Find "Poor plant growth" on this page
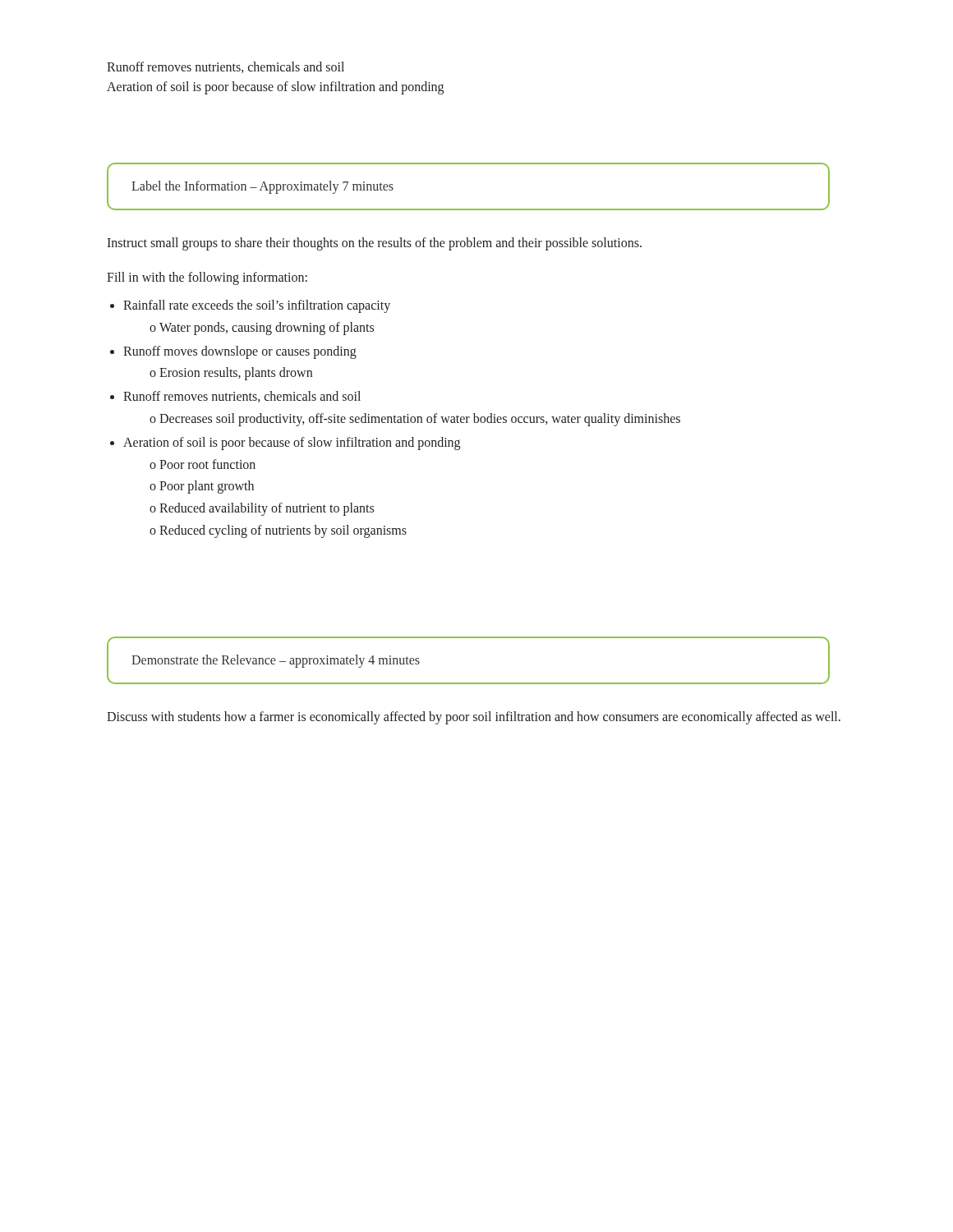Image resolution: width=953 pixels, height=1232 pixels. [207, 486]
